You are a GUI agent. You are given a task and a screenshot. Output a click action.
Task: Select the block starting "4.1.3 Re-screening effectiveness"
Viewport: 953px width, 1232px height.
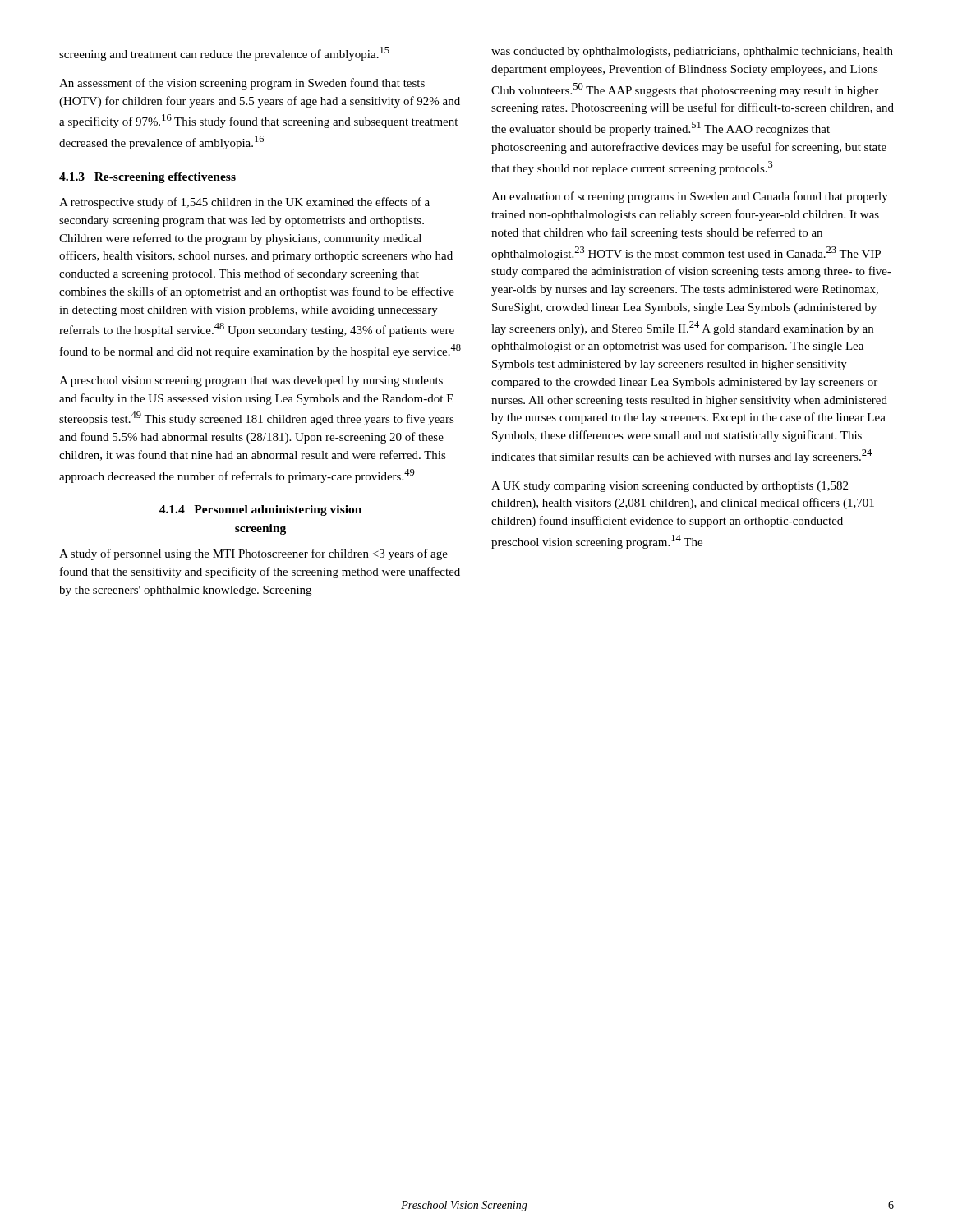click(x=147, y=178)
